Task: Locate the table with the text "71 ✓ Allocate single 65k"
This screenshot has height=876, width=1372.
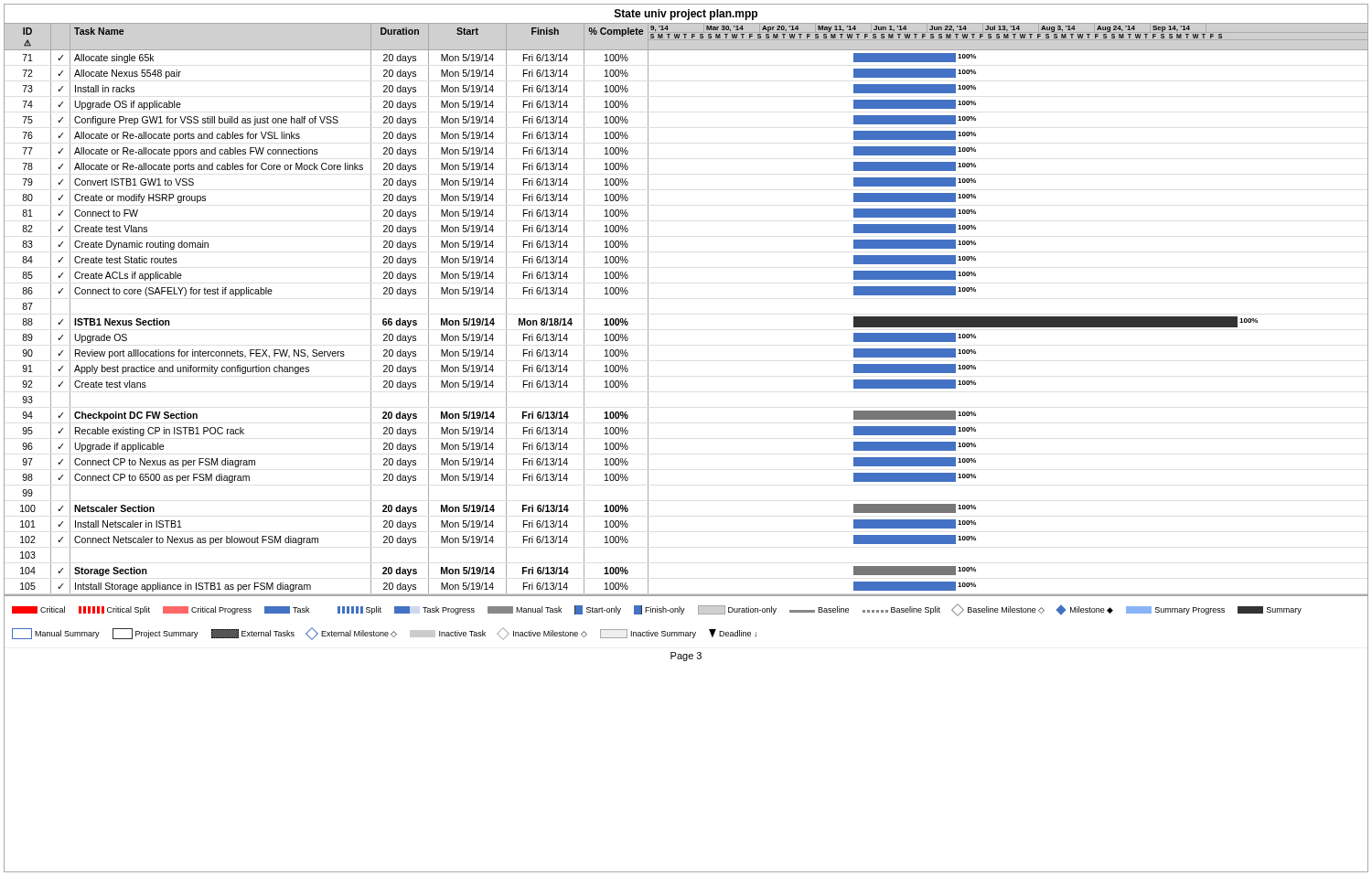Action: pos(686,322)
